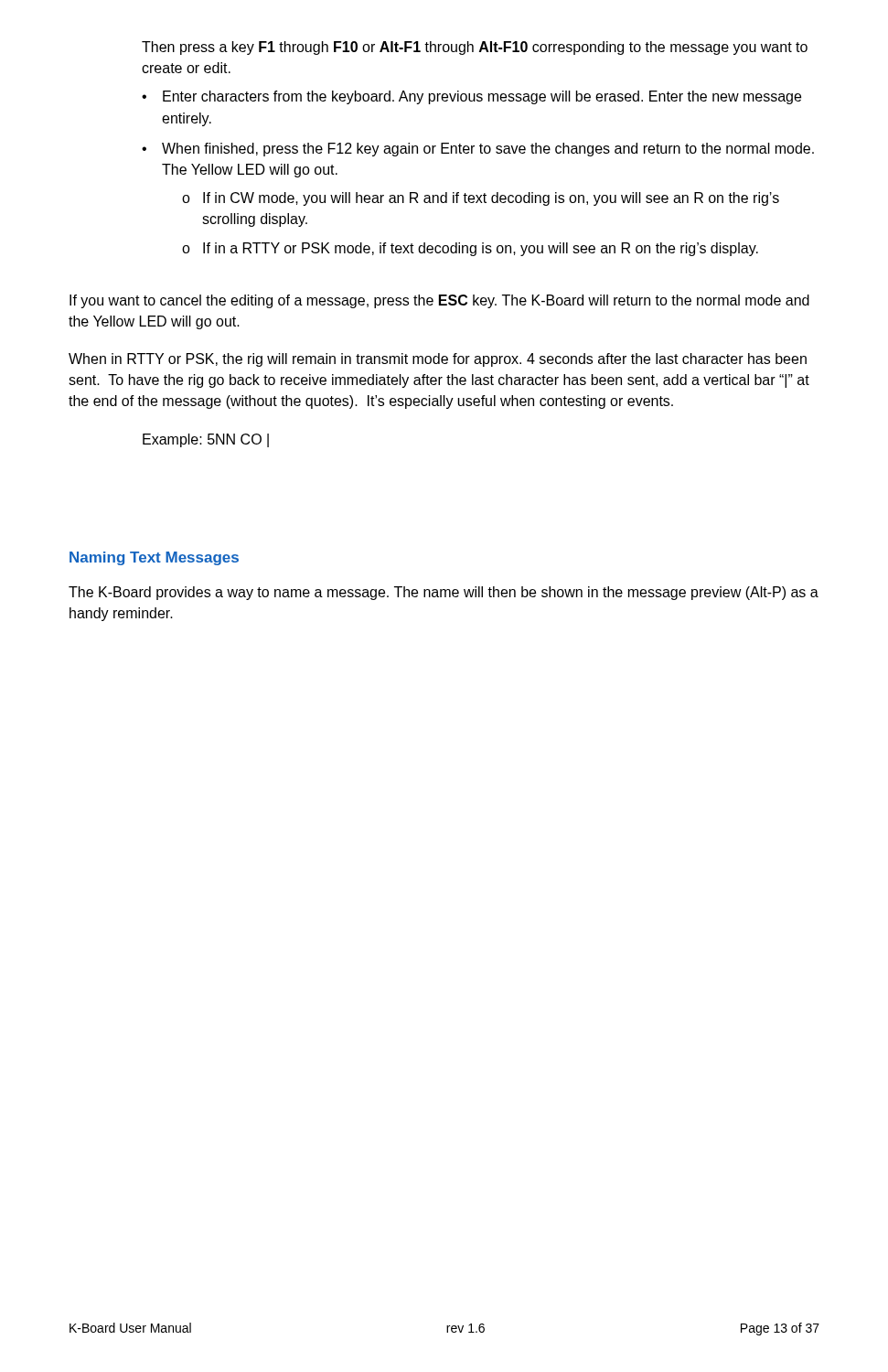This screenshot has height=1372, width=888.
Task: Find "Naming Text Messages" on this page
Action: (154, 557)
